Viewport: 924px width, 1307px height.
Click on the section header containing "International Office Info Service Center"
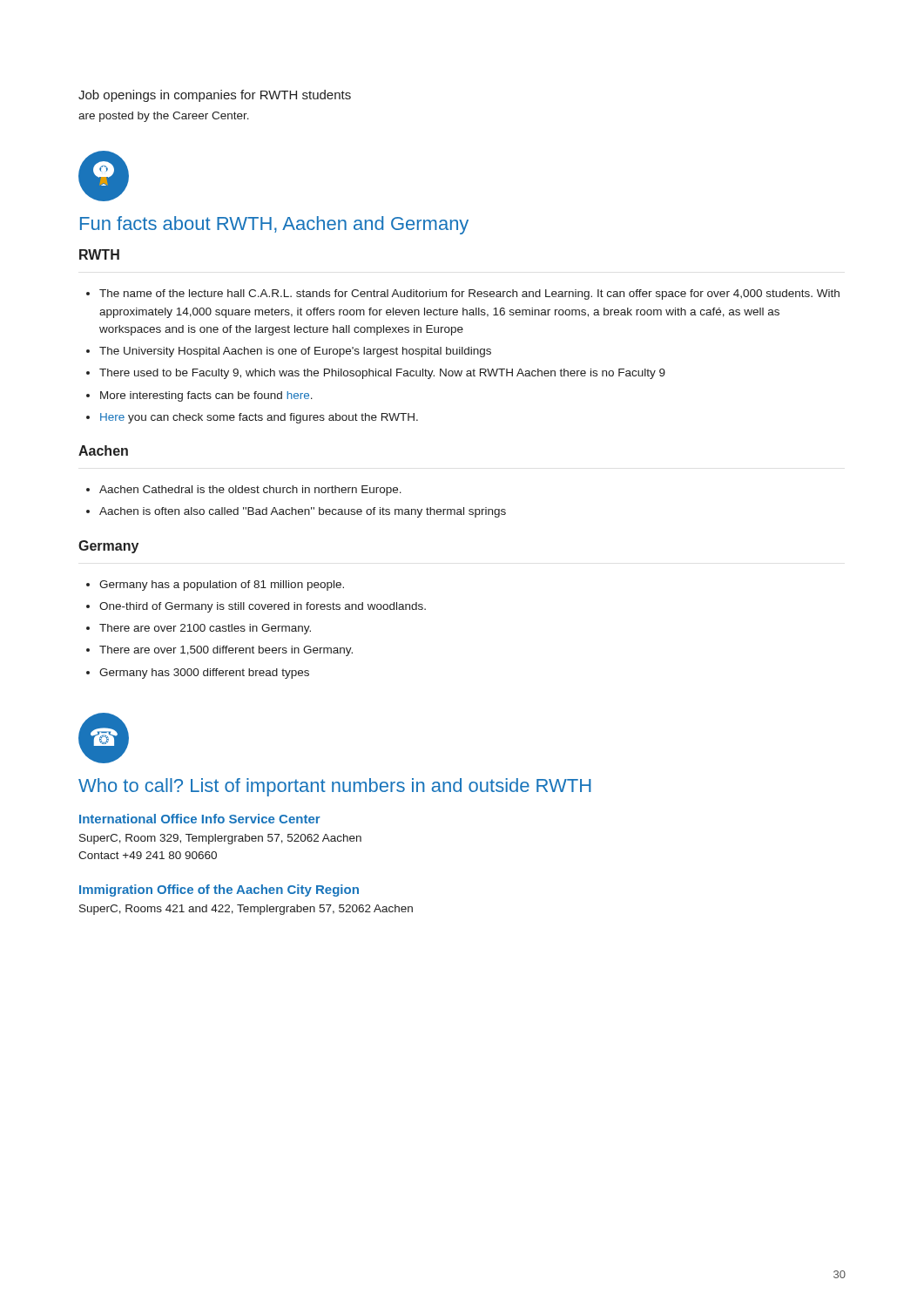tap(199, 818)
